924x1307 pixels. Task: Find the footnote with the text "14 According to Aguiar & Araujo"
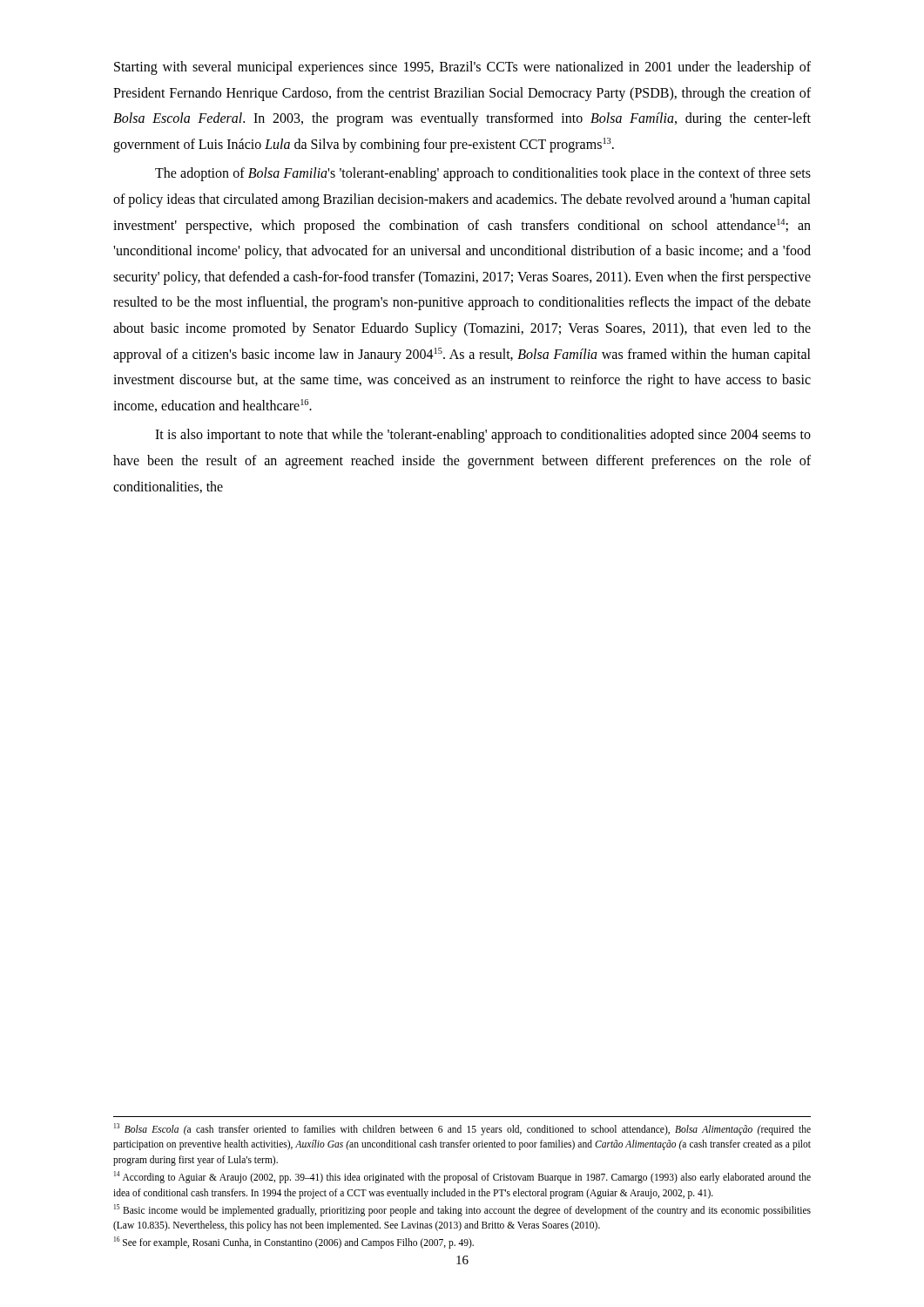[462, 1184]
